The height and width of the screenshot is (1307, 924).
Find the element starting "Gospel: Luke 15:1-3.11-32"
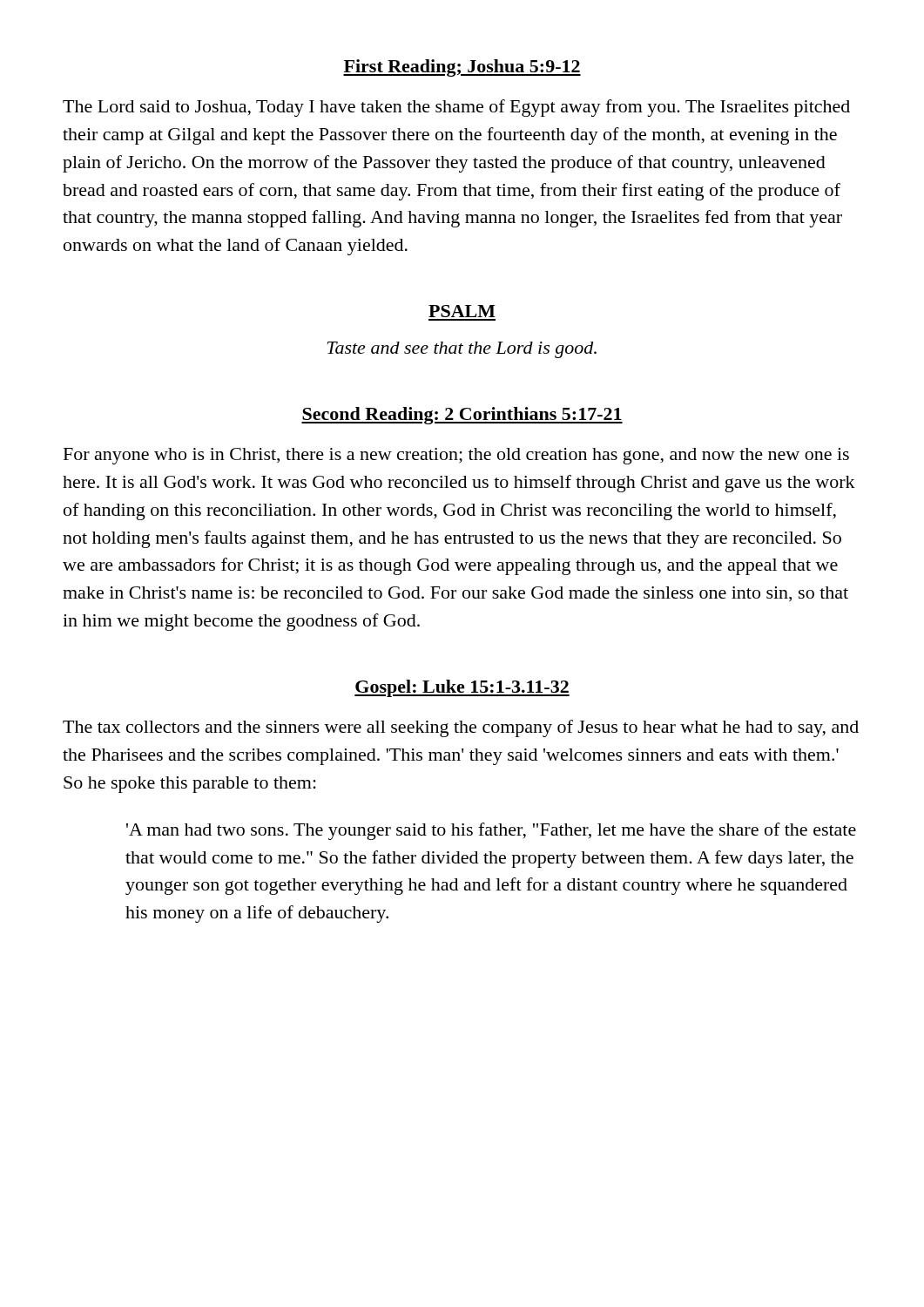(x=462, y=686)
